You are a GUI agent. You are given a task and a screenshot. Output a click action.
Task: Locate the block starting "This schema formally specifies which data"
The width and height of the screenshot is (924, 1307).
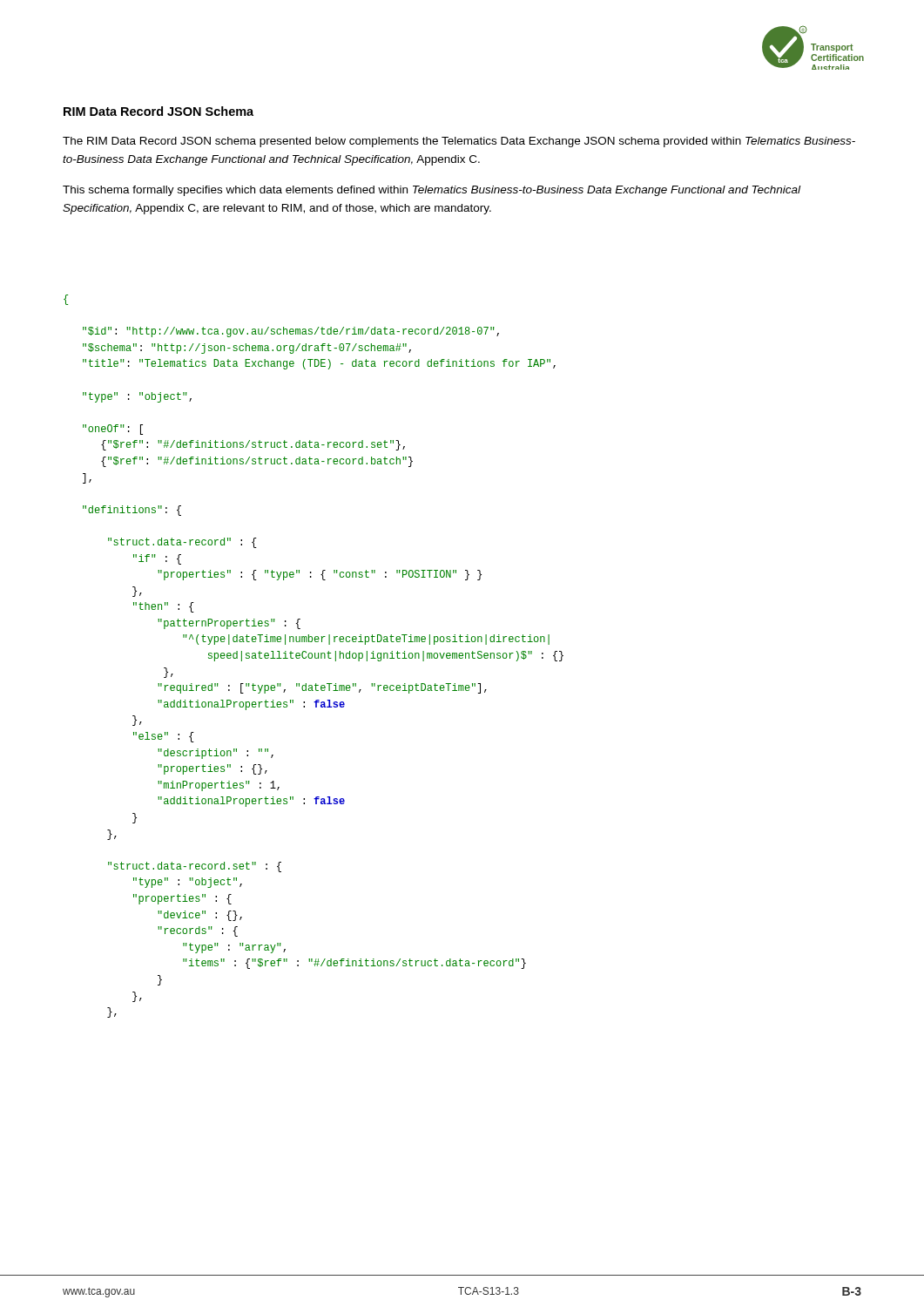(x=432, y=198)
